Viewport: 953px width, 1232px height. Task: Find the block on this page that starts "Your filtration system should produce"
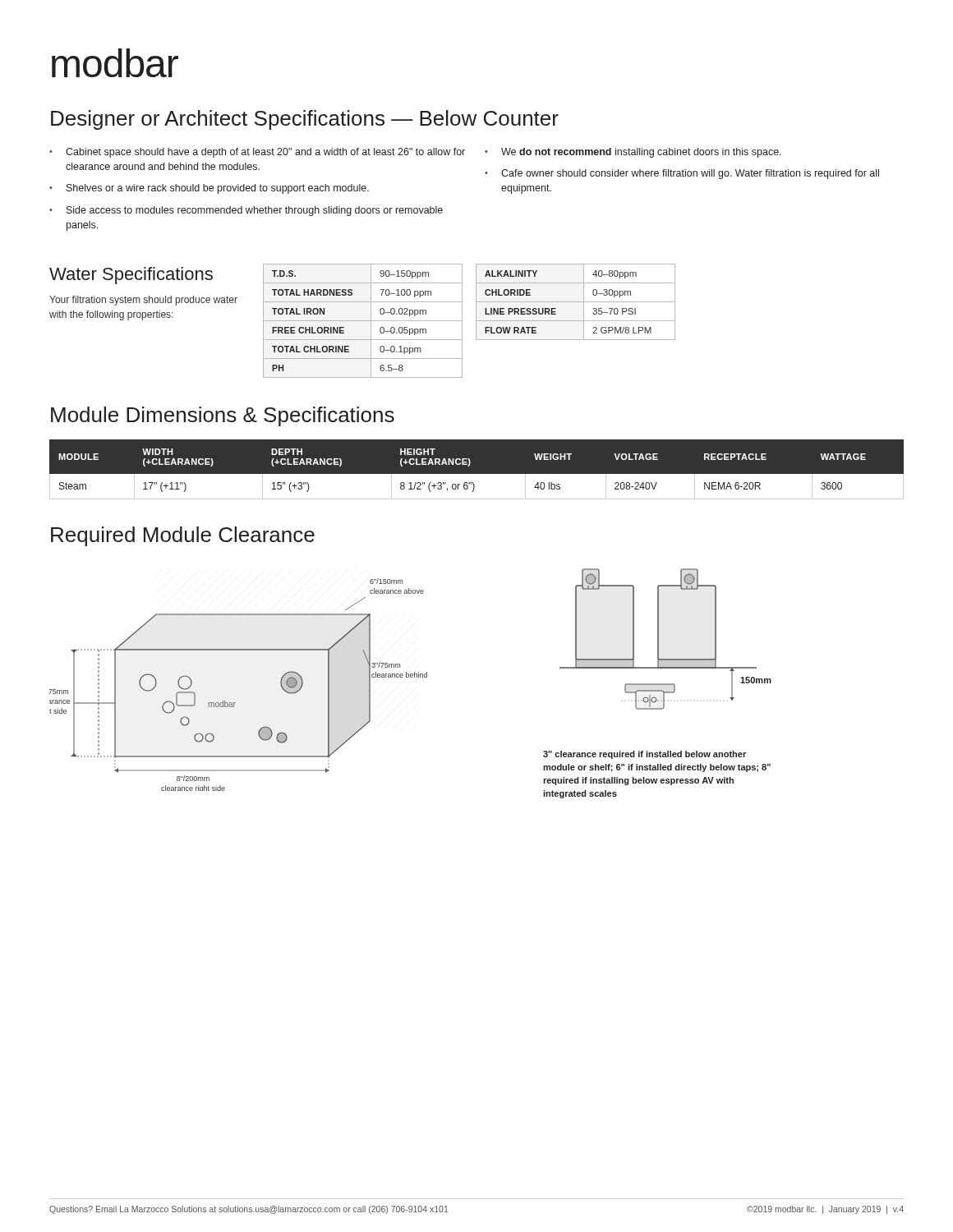[148, 308]
